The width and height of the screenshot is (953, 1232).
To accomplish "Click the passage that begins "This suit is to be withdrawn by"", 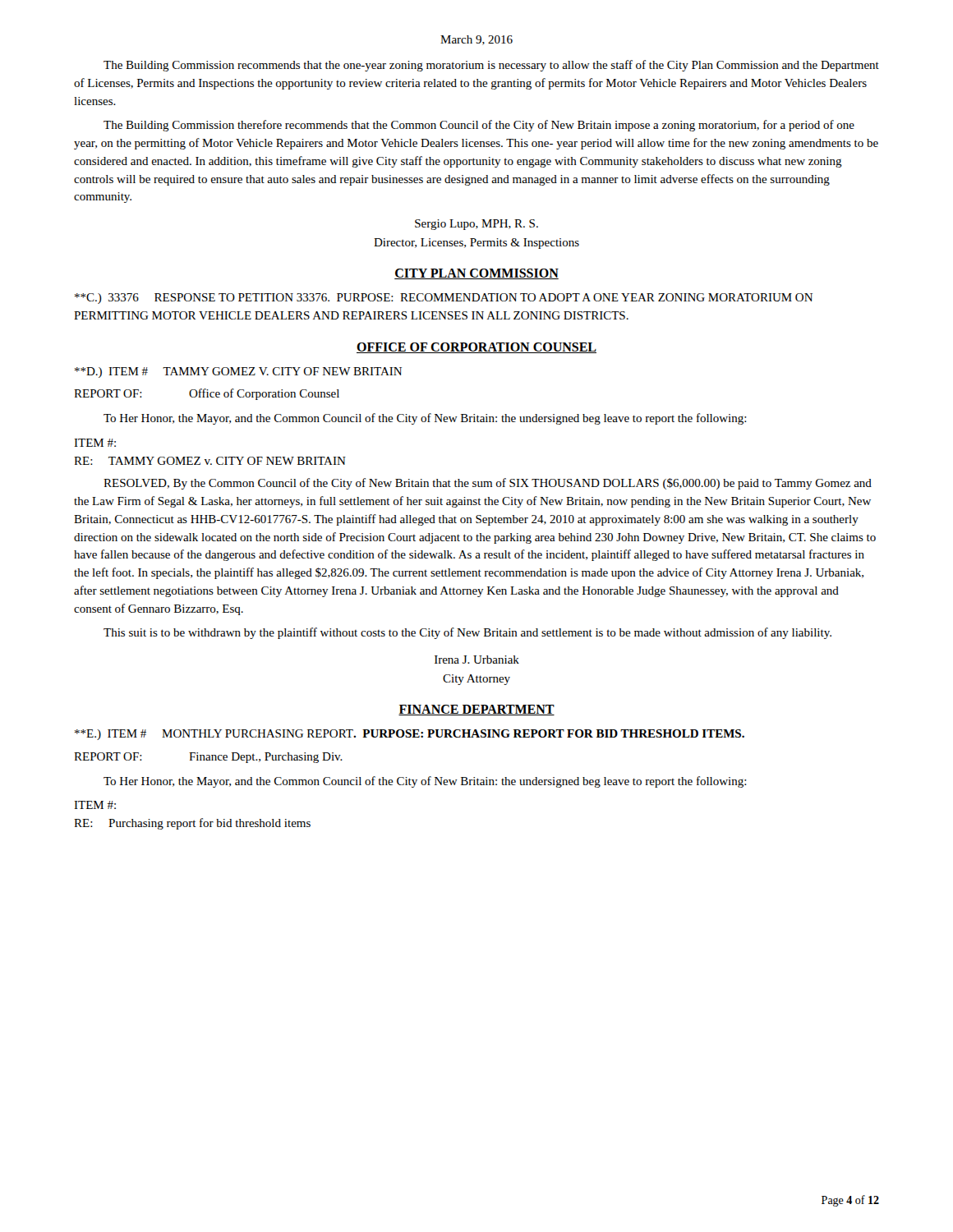I will coord(476,633).
